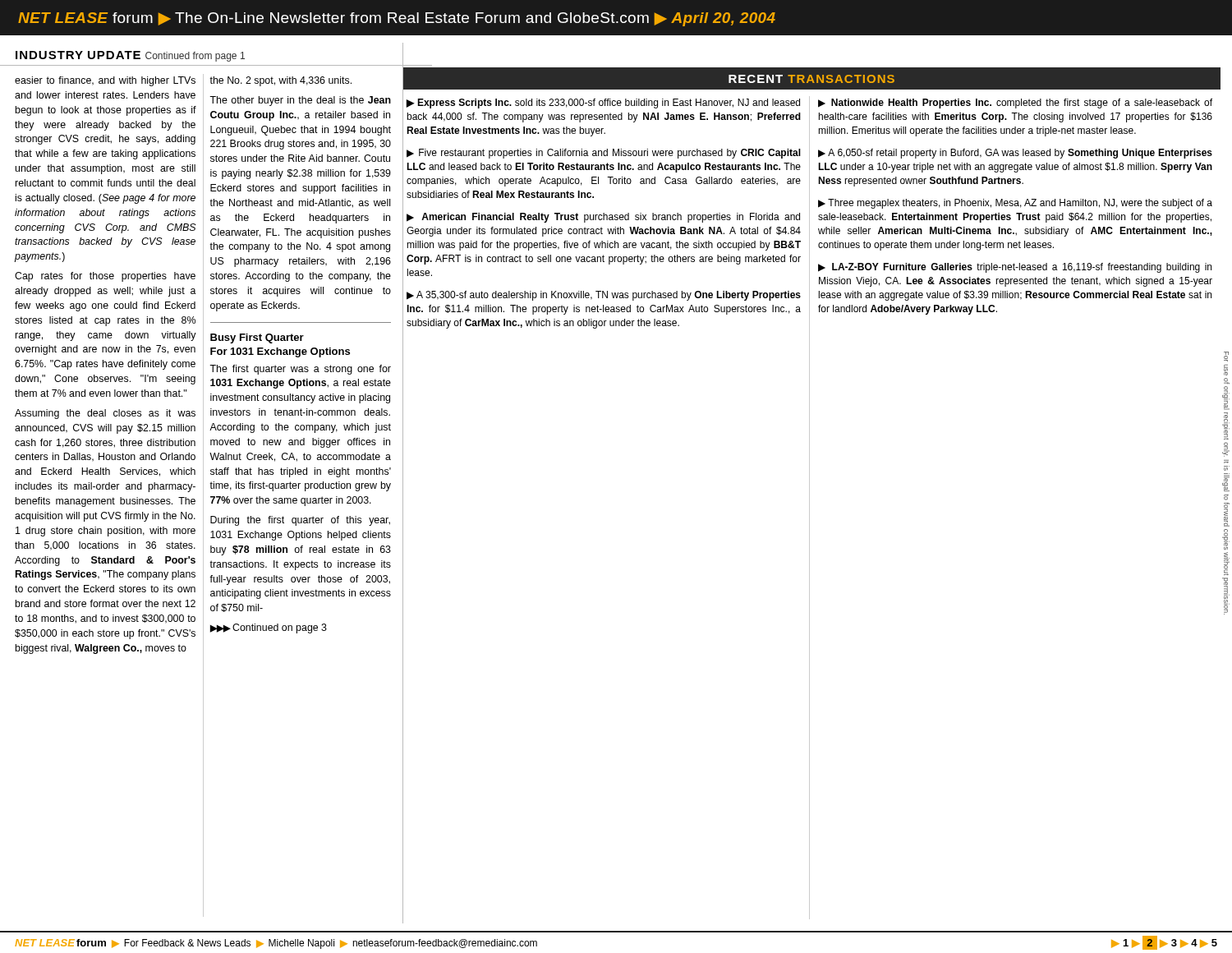1232x953 pixels.
Task: Locate the text starting "▶ Express Scripts Inc. sold its 233,000-sf office"
Action: [604, 117]
